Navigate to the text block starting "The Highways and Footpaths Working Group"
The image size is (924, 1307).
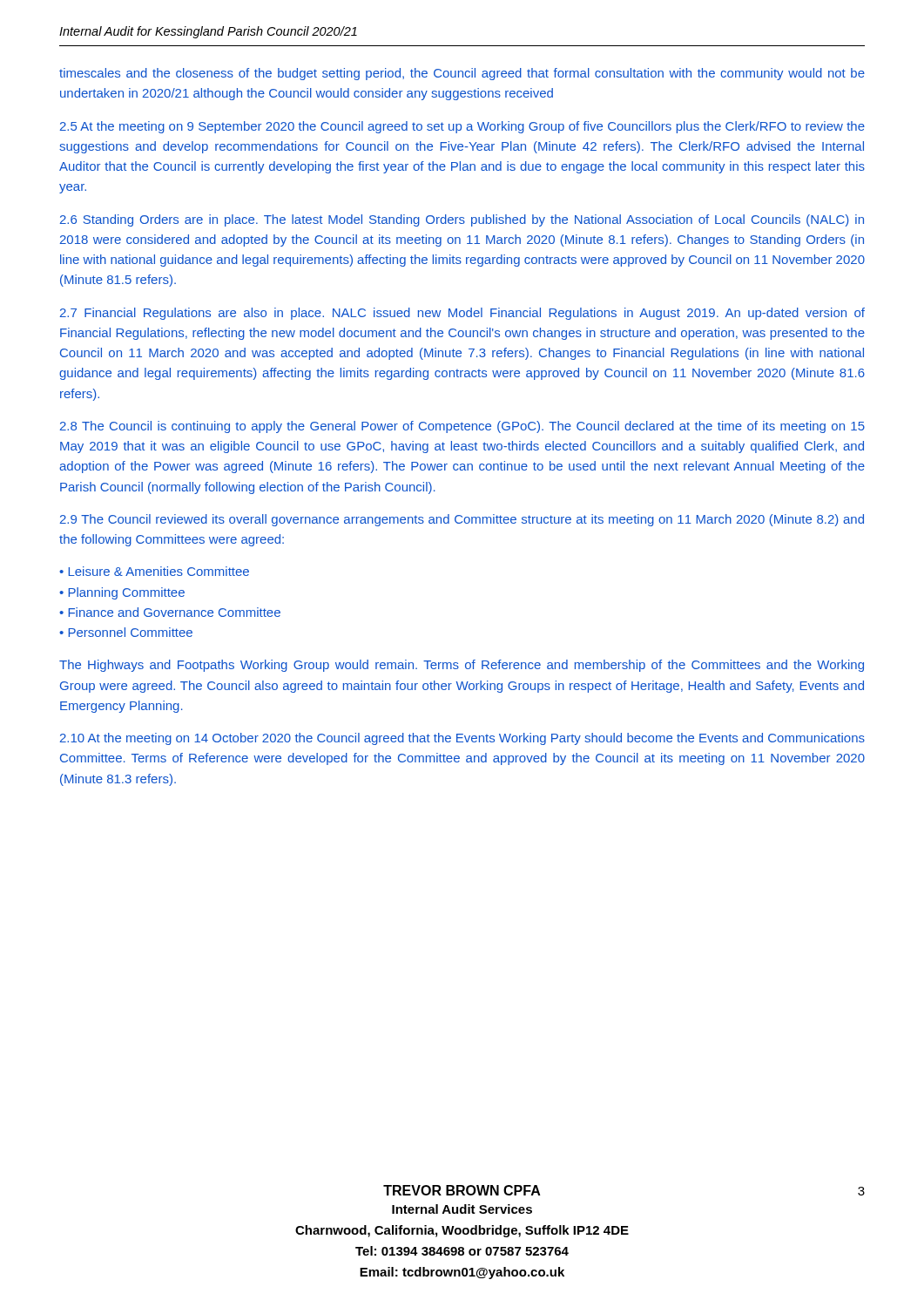pyautogui.click(x=462, y=685)
